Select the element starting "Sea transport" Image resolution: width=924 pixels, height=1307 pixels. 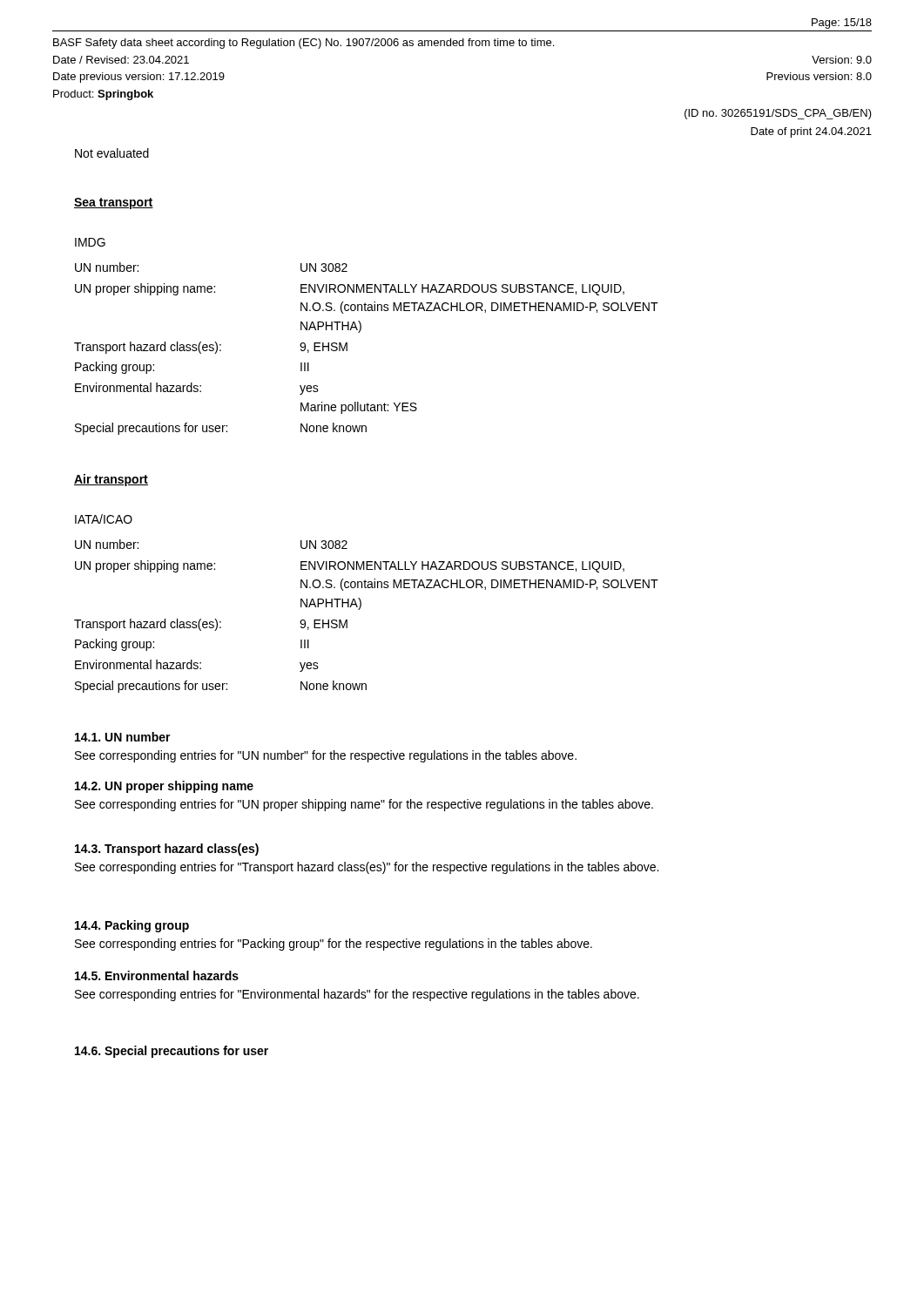point(113,202)
